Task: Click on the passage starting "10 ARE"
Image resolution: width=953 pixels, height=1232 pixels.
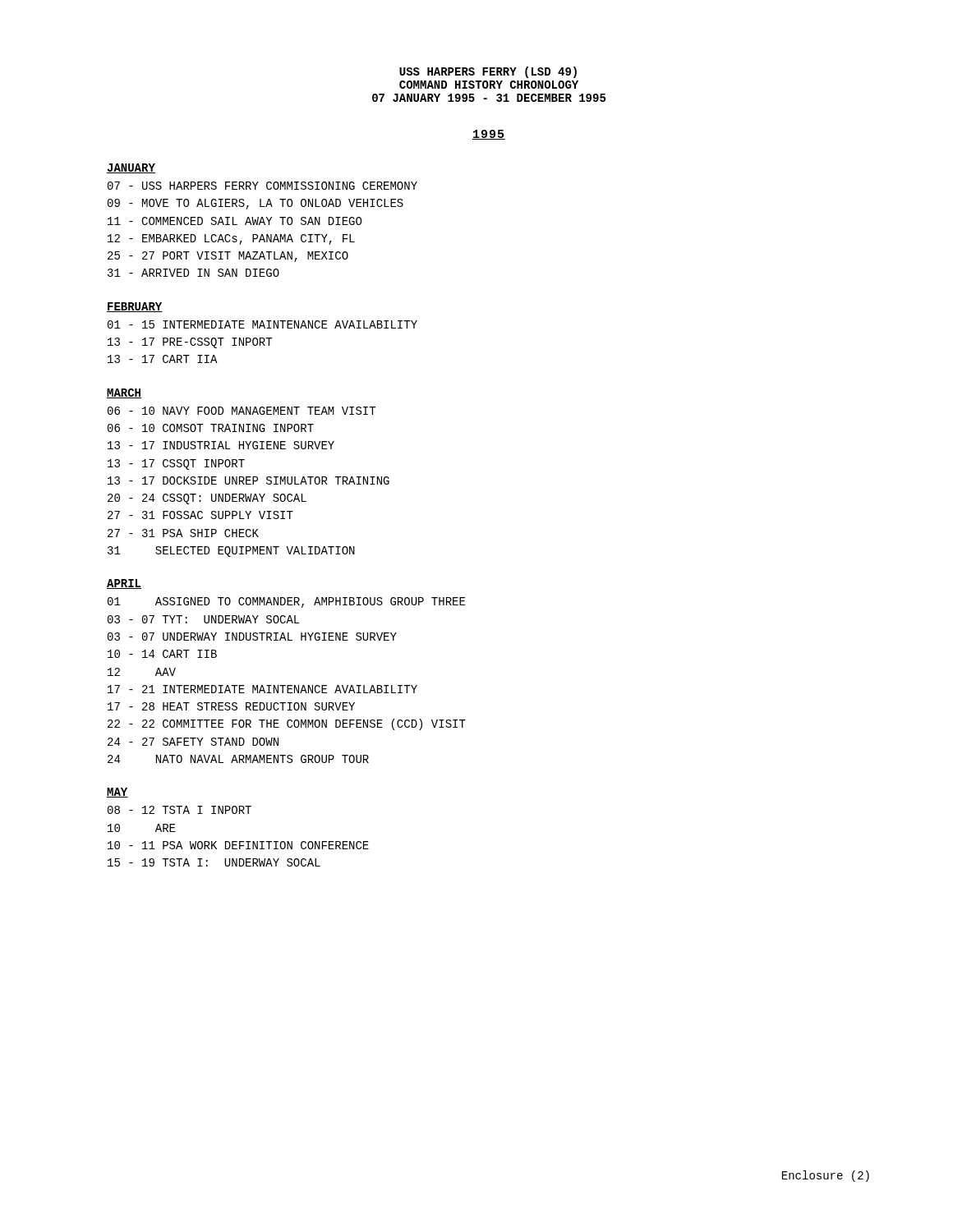Action: 110,827
